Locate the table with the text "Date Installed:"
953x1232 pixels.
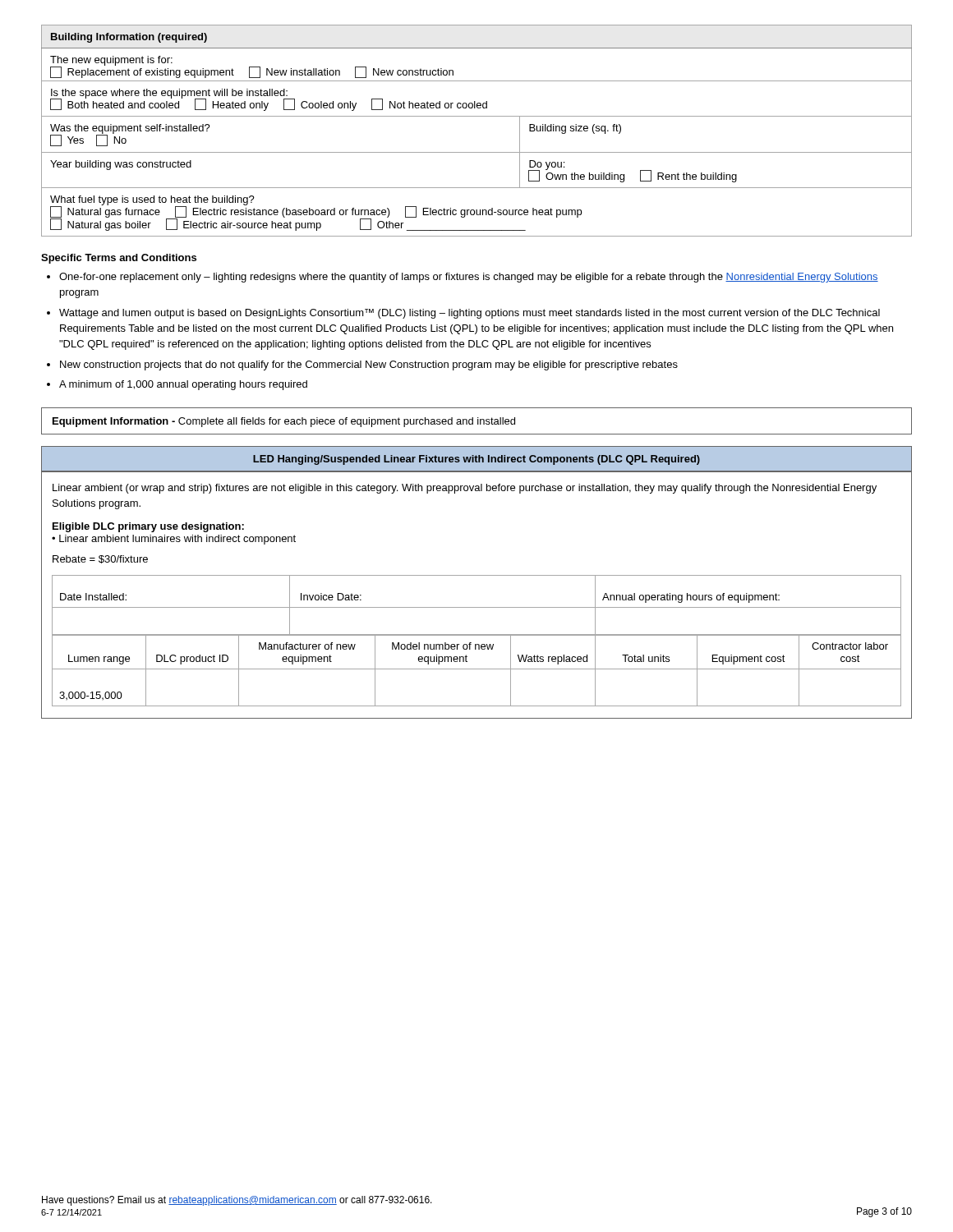point(476,605)
